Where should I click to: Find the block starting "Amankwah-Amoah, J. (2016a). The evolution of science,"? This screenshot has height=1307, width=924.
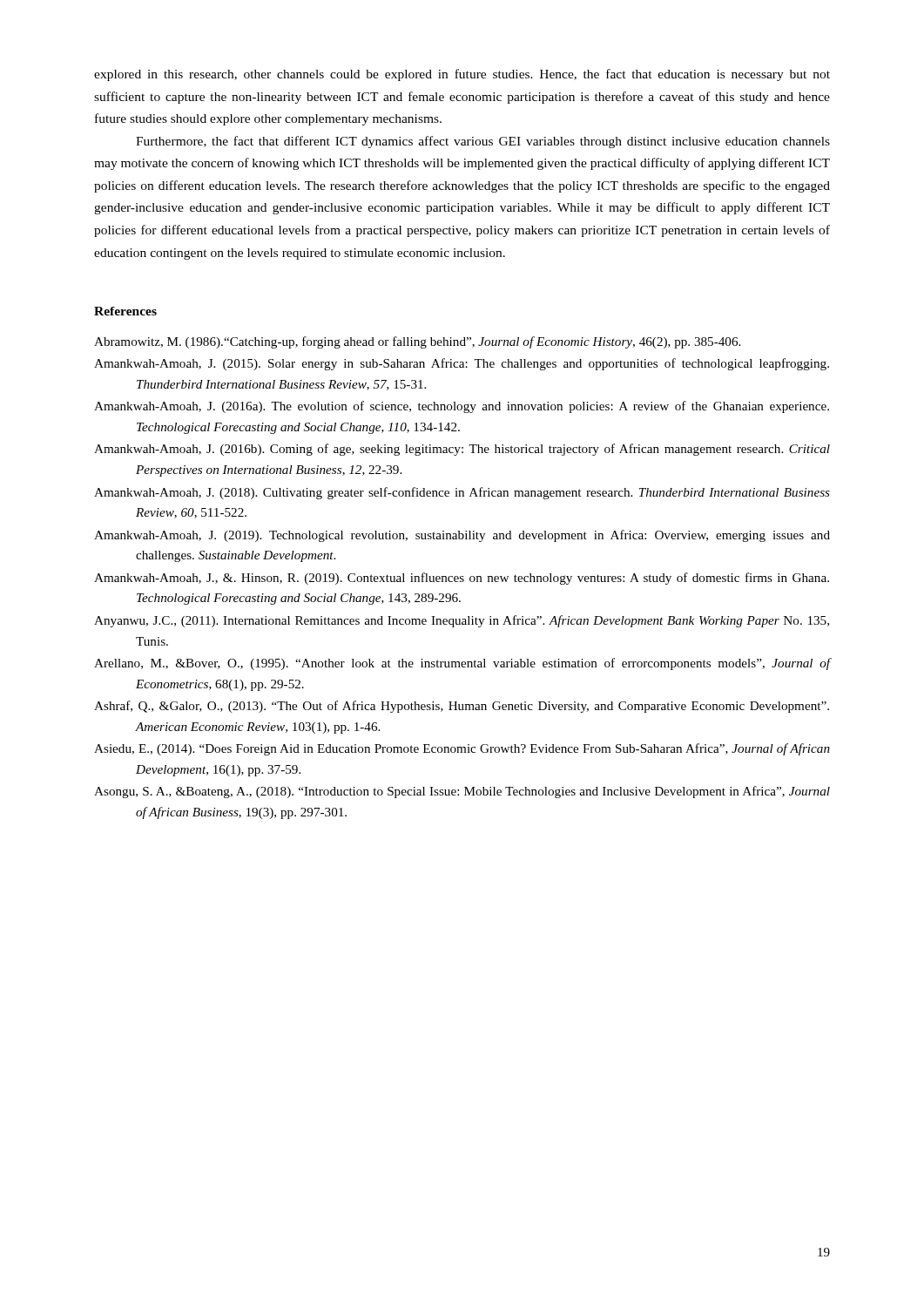click(462, 416)
